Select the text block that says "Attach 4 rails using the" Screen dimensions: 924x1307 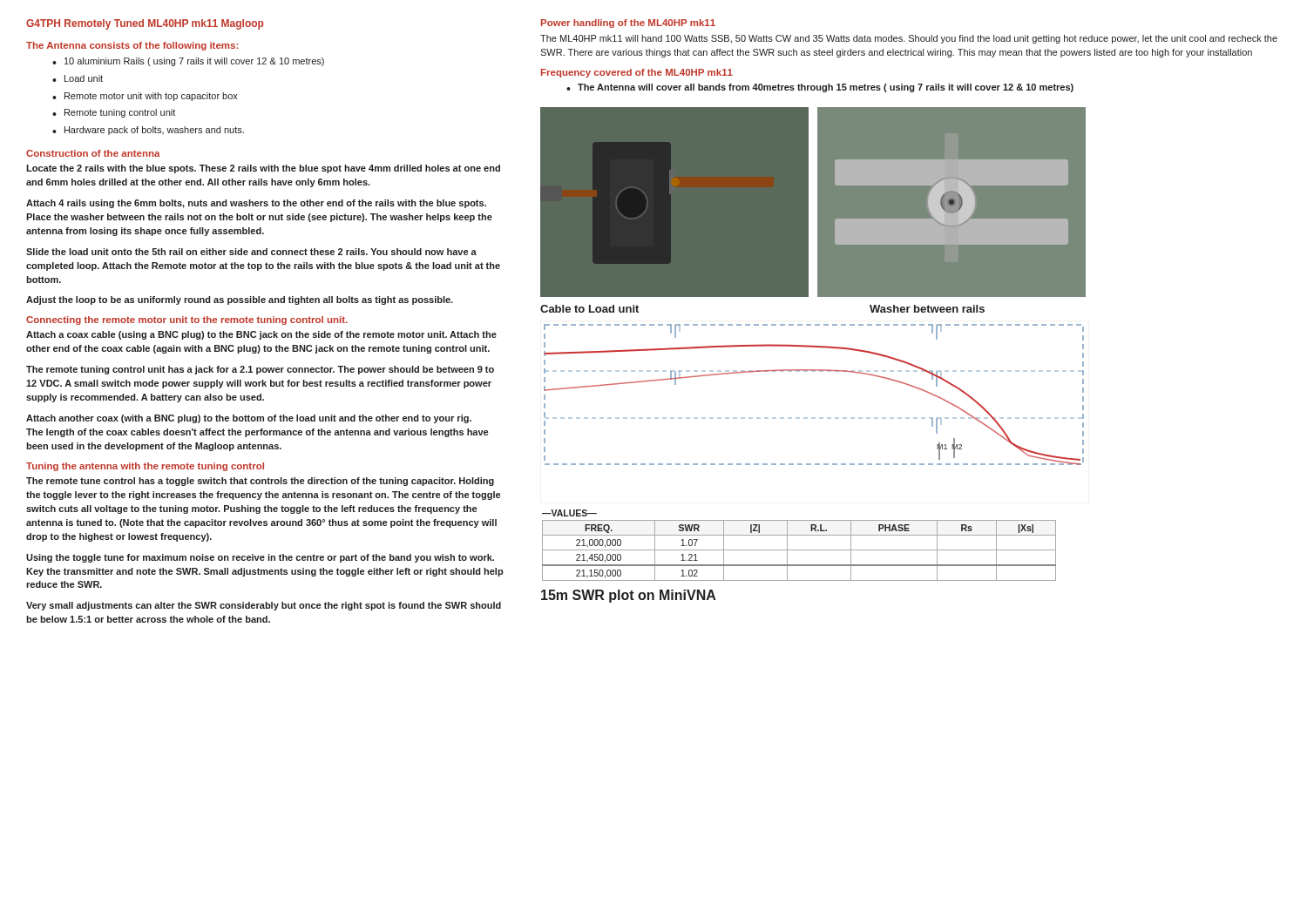point(259,217)
